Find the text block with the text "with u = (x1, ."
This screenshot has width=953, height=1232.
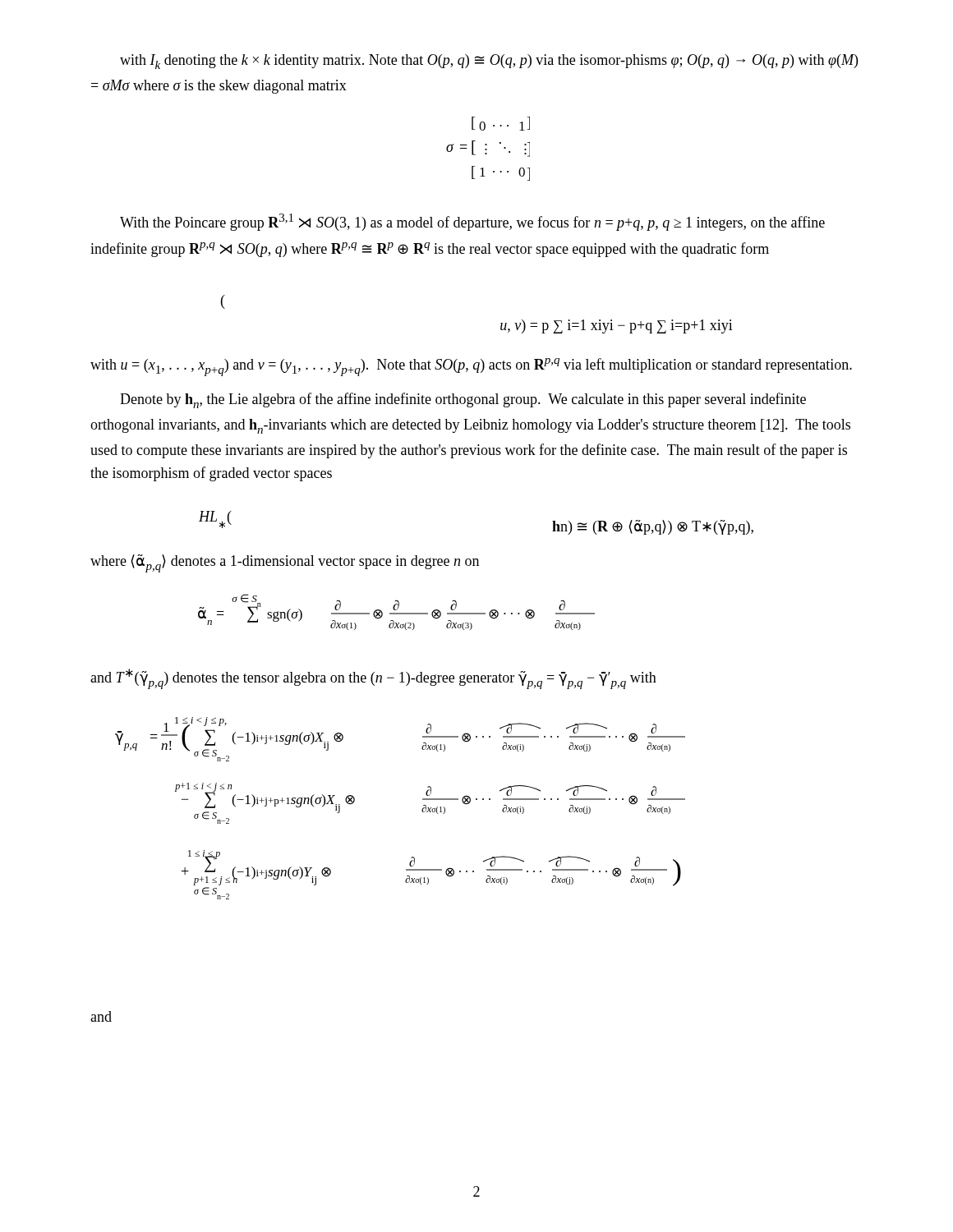tap(471, 364)
